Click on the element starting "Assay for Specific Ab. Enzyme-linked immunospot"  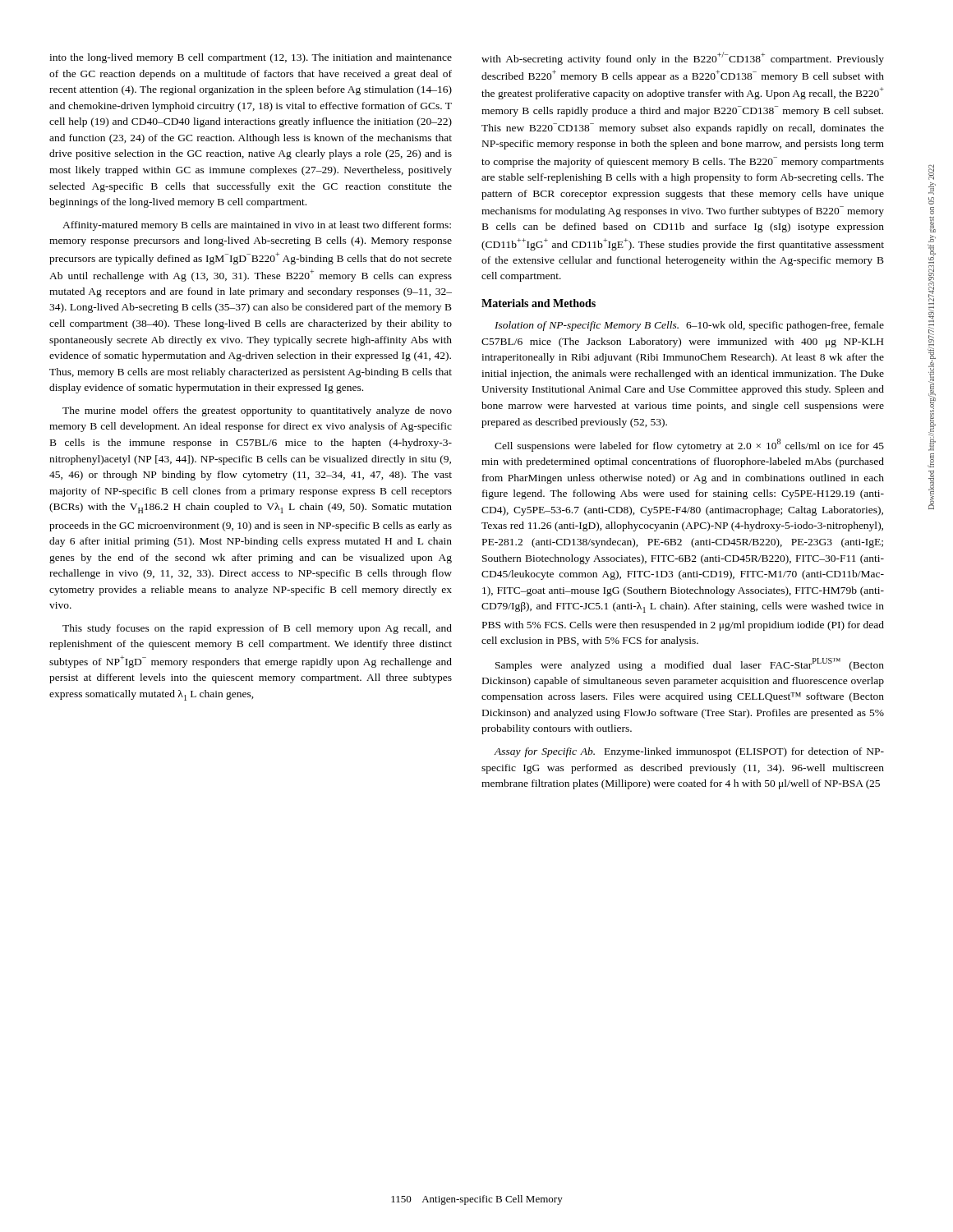683,767
